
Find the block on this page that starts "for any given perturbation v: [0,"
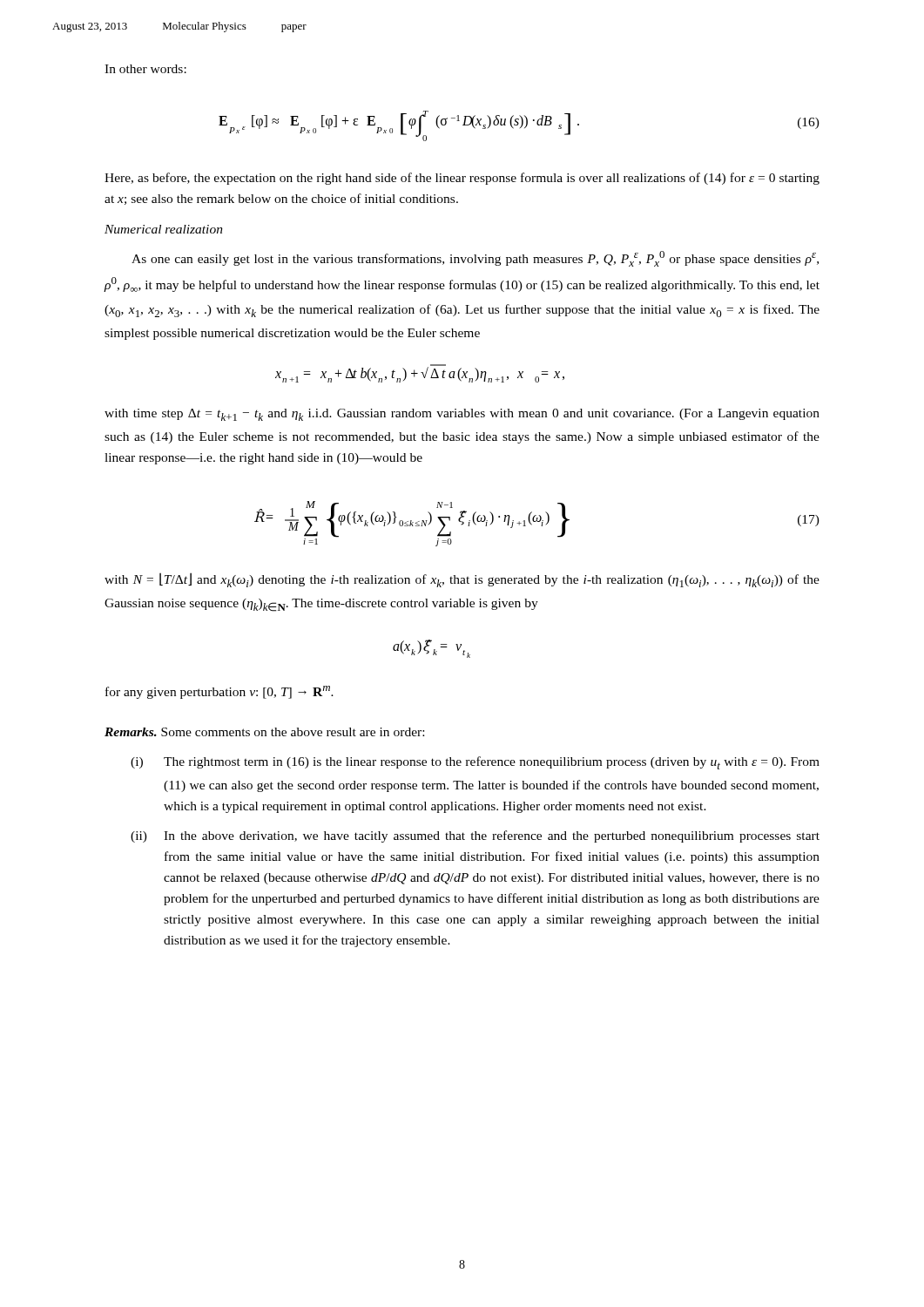(219, 690)
